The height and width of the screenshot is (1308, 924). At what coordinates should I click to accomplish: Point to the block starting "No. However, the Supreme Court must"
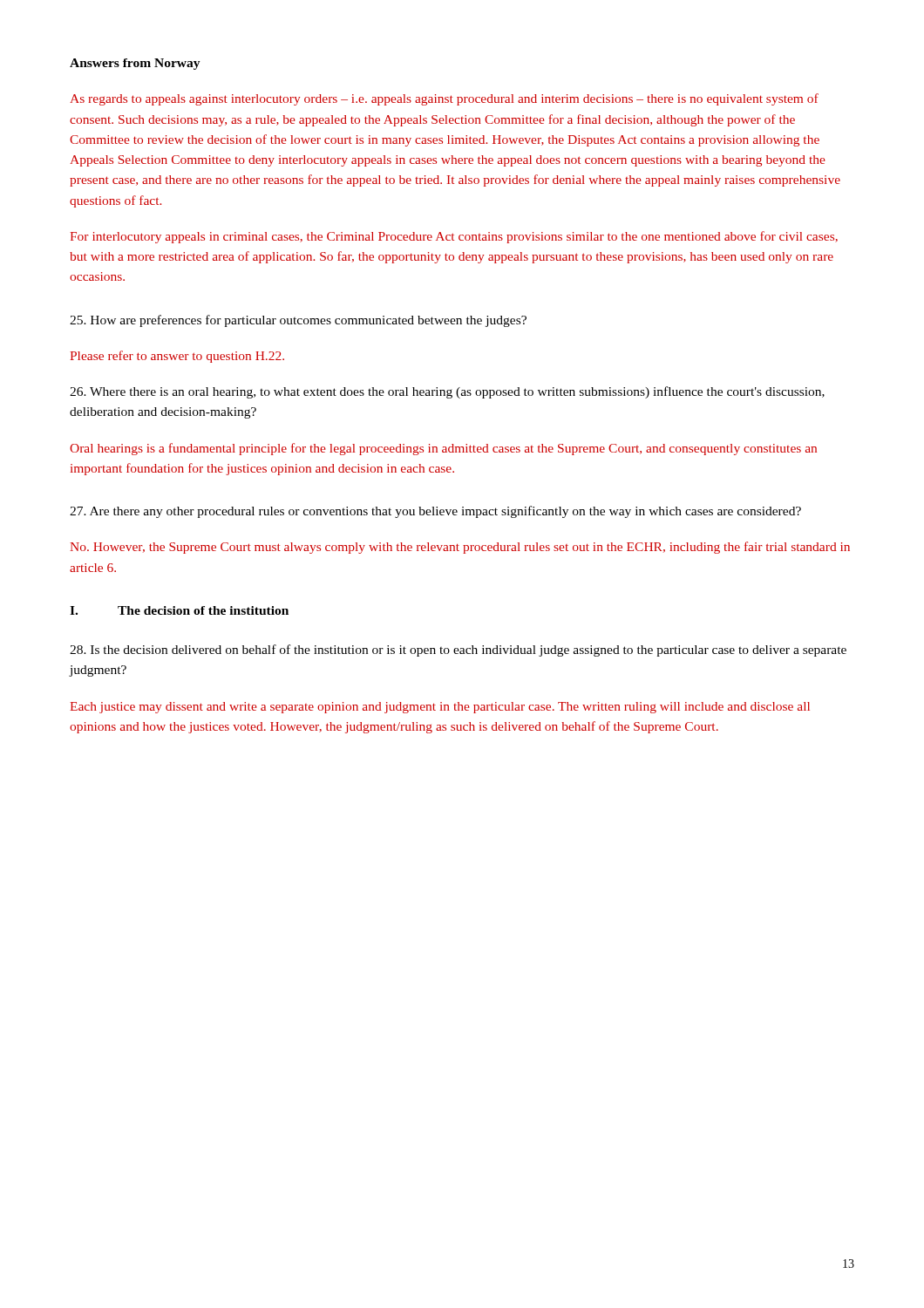coord(460,557)
